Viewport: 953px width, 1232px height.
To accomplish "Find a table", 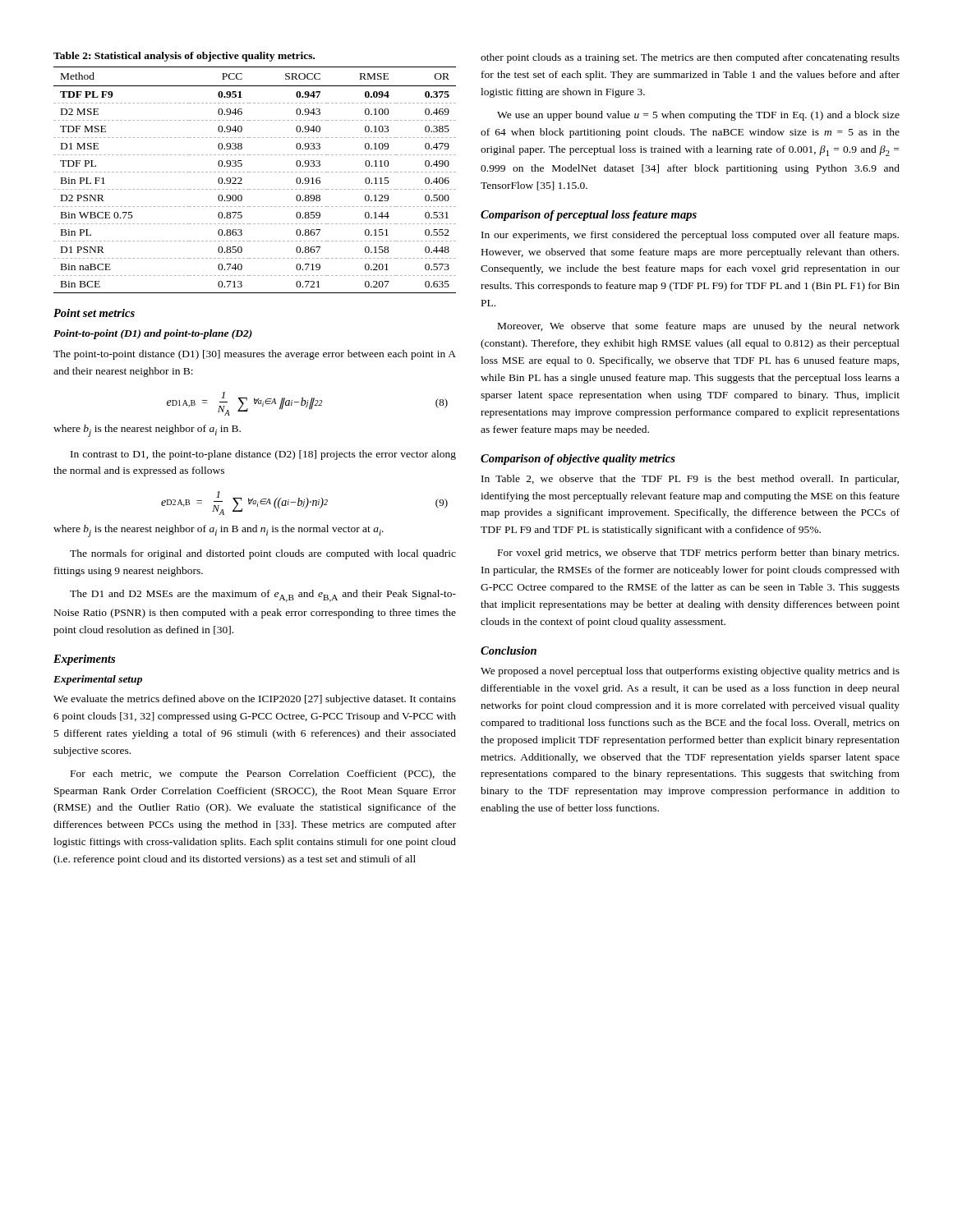I will click(x=255, y=180).
